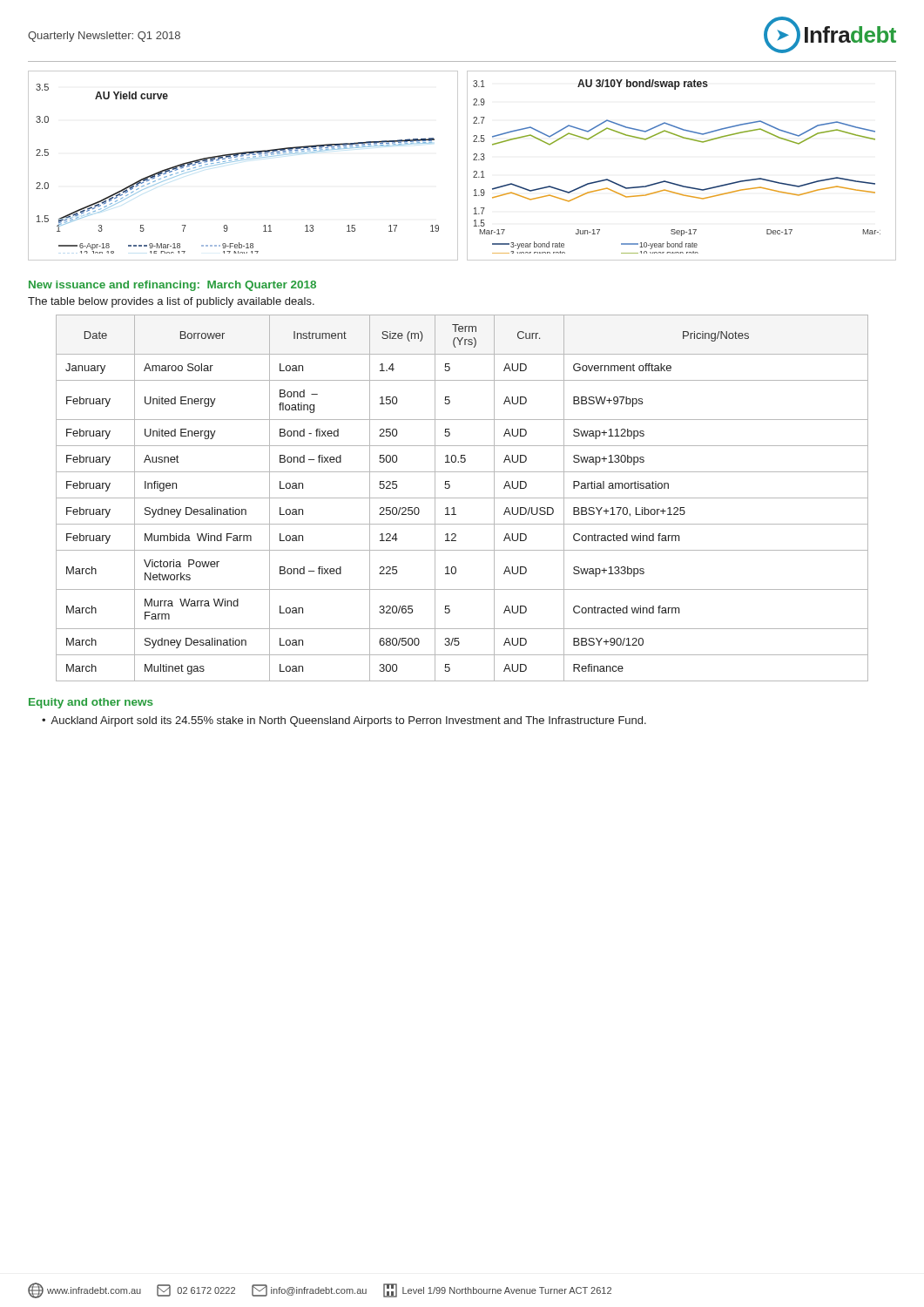Select the table that reads "BBSY+170, Libor+125"
The height and width of the screenshot is (1307, 924).
[x=462, y=498]
